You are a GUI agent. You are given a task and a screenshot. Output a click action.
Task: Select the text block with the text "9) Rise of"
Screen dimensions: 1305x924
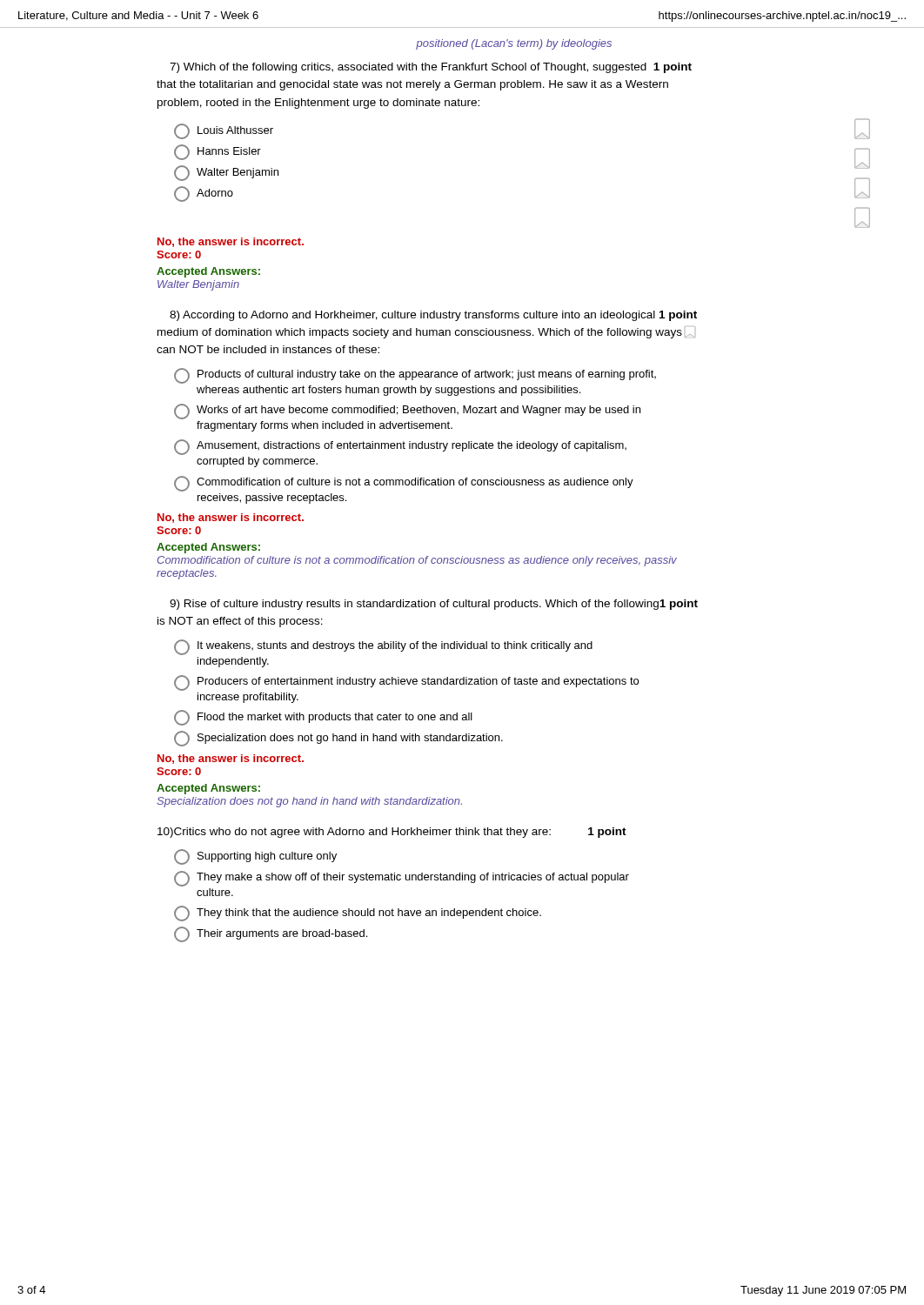pos(427,612)
